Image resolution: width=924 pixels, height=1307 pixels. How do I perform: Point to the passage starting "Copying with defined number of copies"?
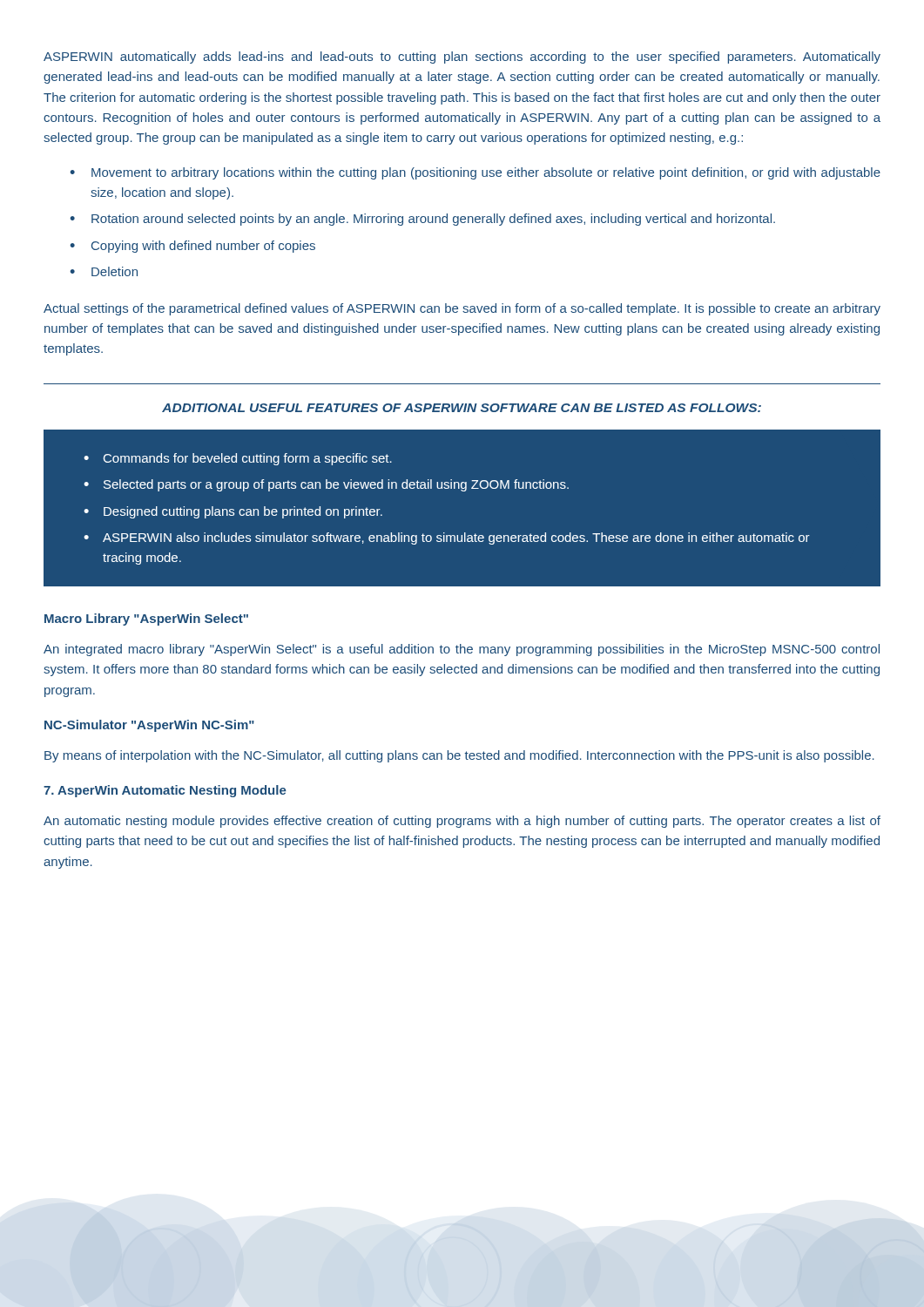click(203, 245)
